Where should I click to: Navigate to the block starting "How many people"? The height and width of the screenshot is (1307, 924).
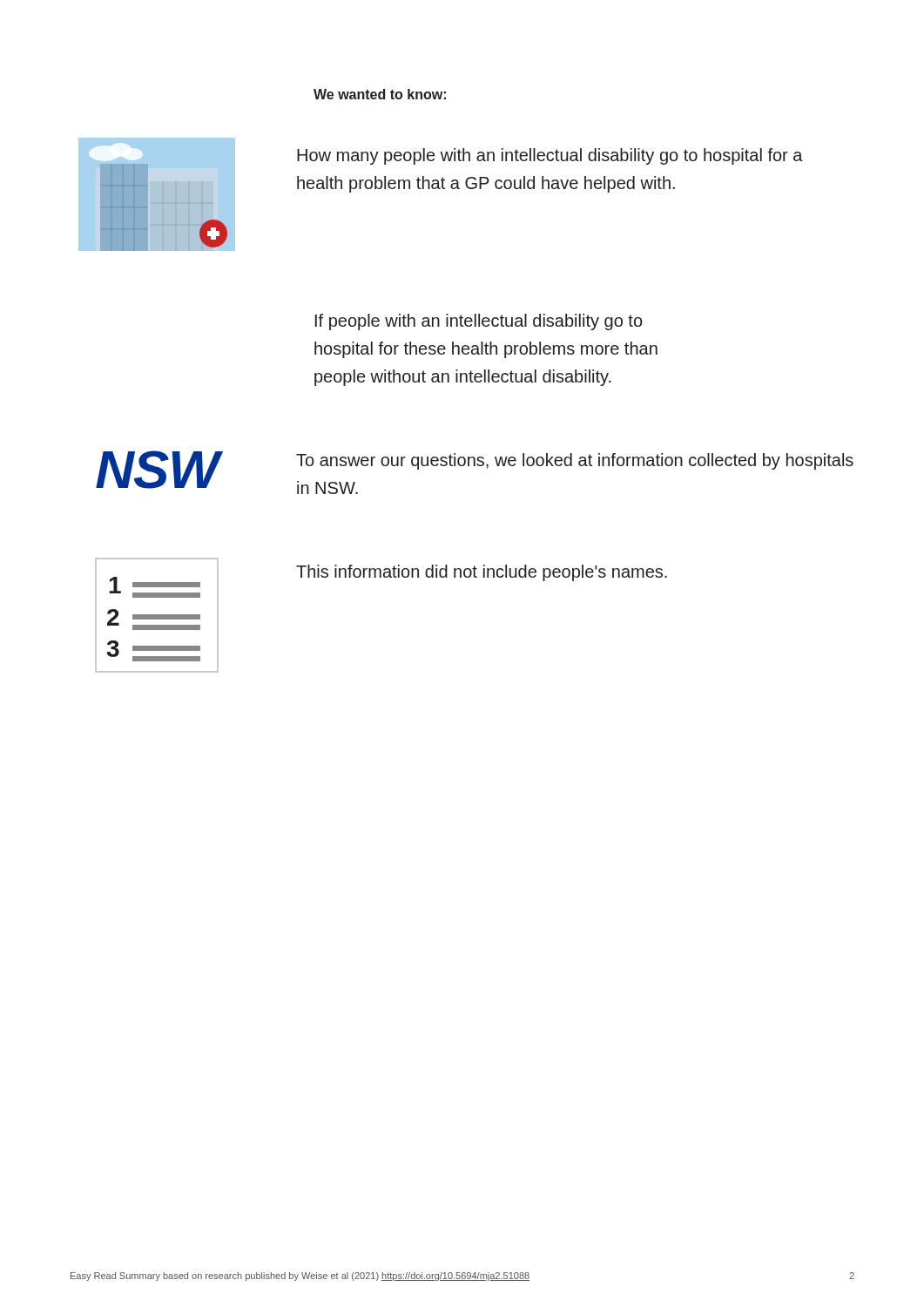pos(549,169)
